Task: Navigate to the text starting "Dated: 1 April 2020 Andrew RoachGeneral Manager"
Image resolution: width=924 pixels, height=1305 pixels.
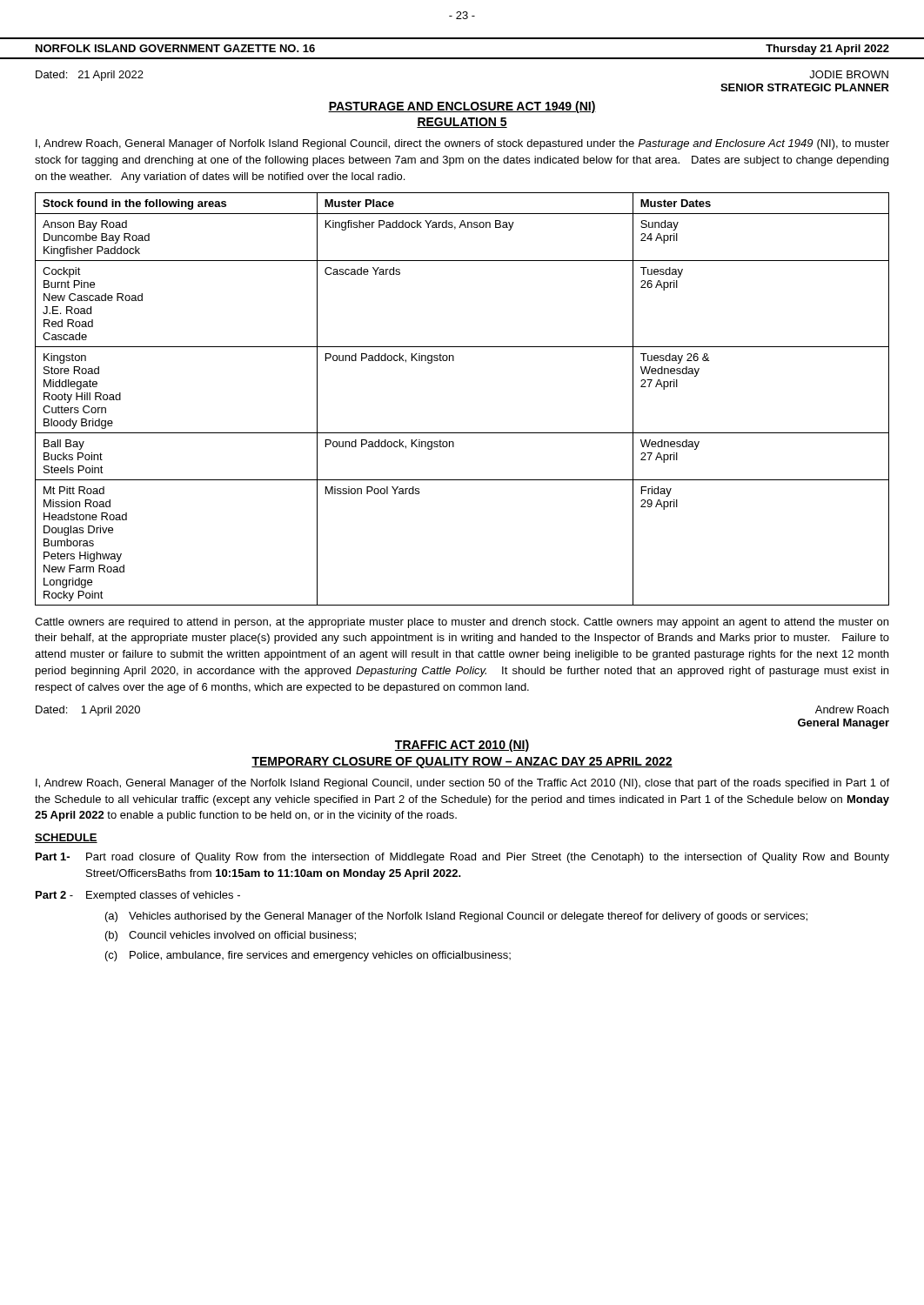Action: point(47,710)
